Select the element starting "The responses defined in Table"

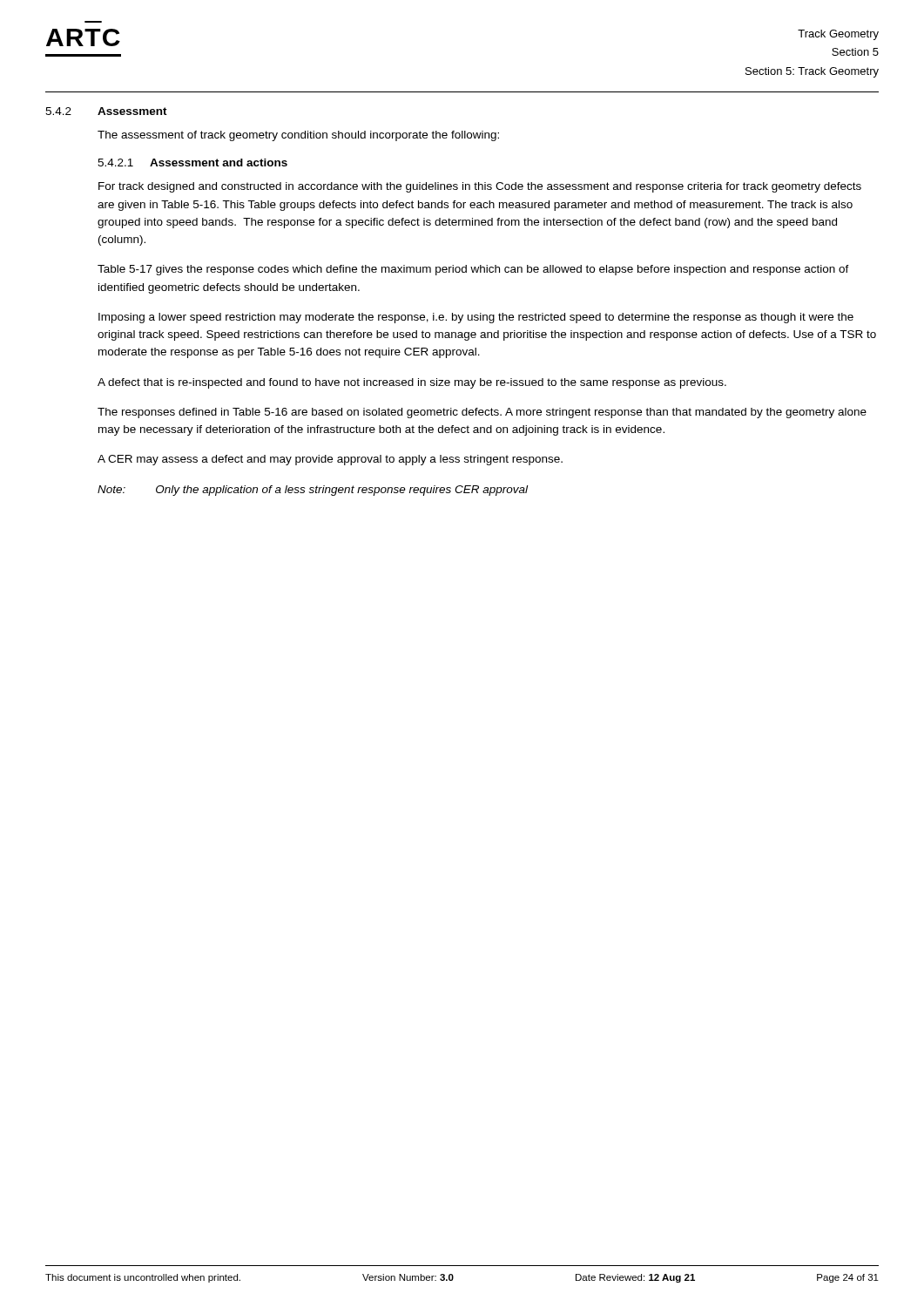[482, 420]
